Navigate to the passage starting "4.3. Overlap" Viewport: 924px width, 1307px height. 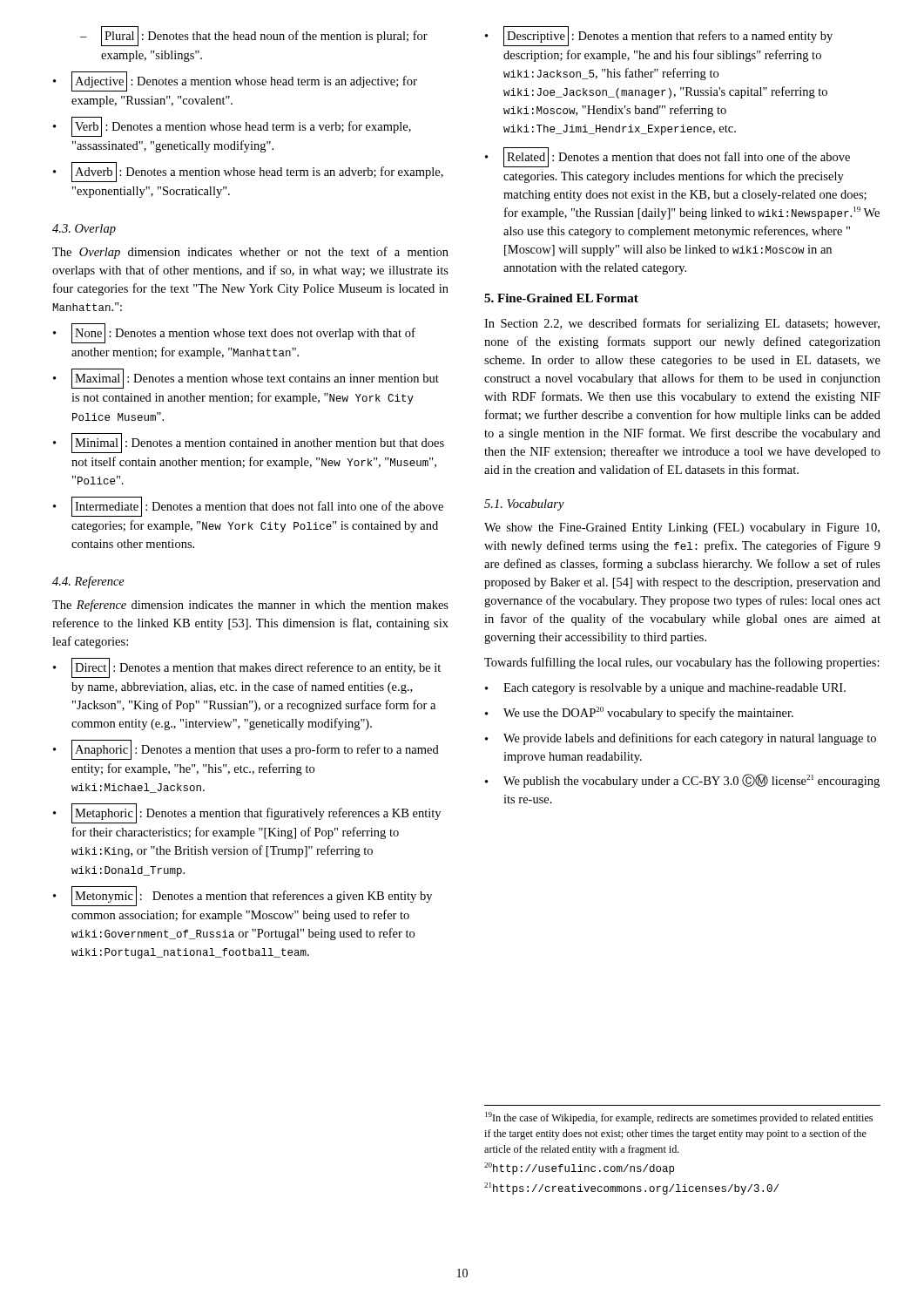pos(84,228)
